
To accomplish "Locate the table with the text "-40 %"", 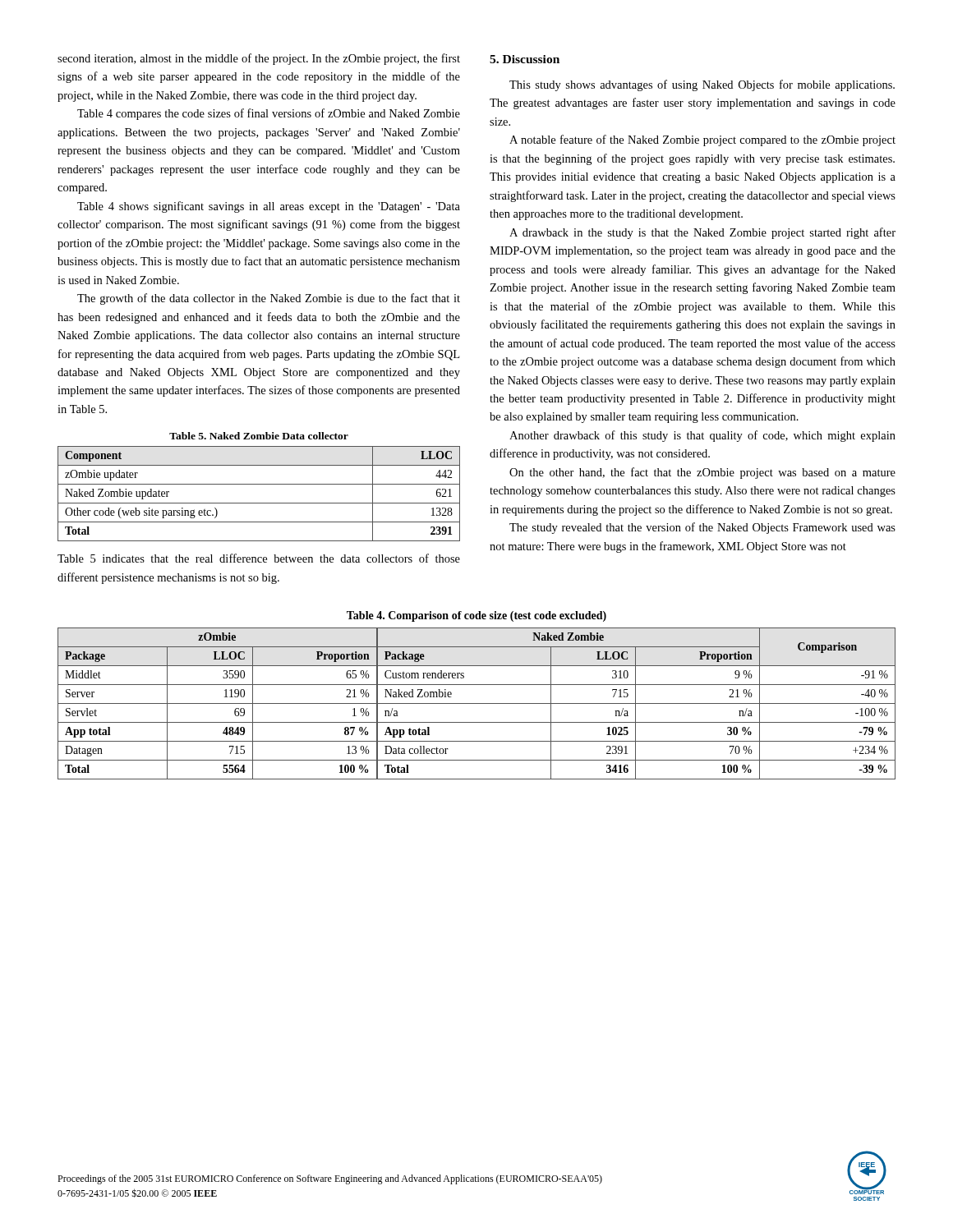I will coord(476,704).
